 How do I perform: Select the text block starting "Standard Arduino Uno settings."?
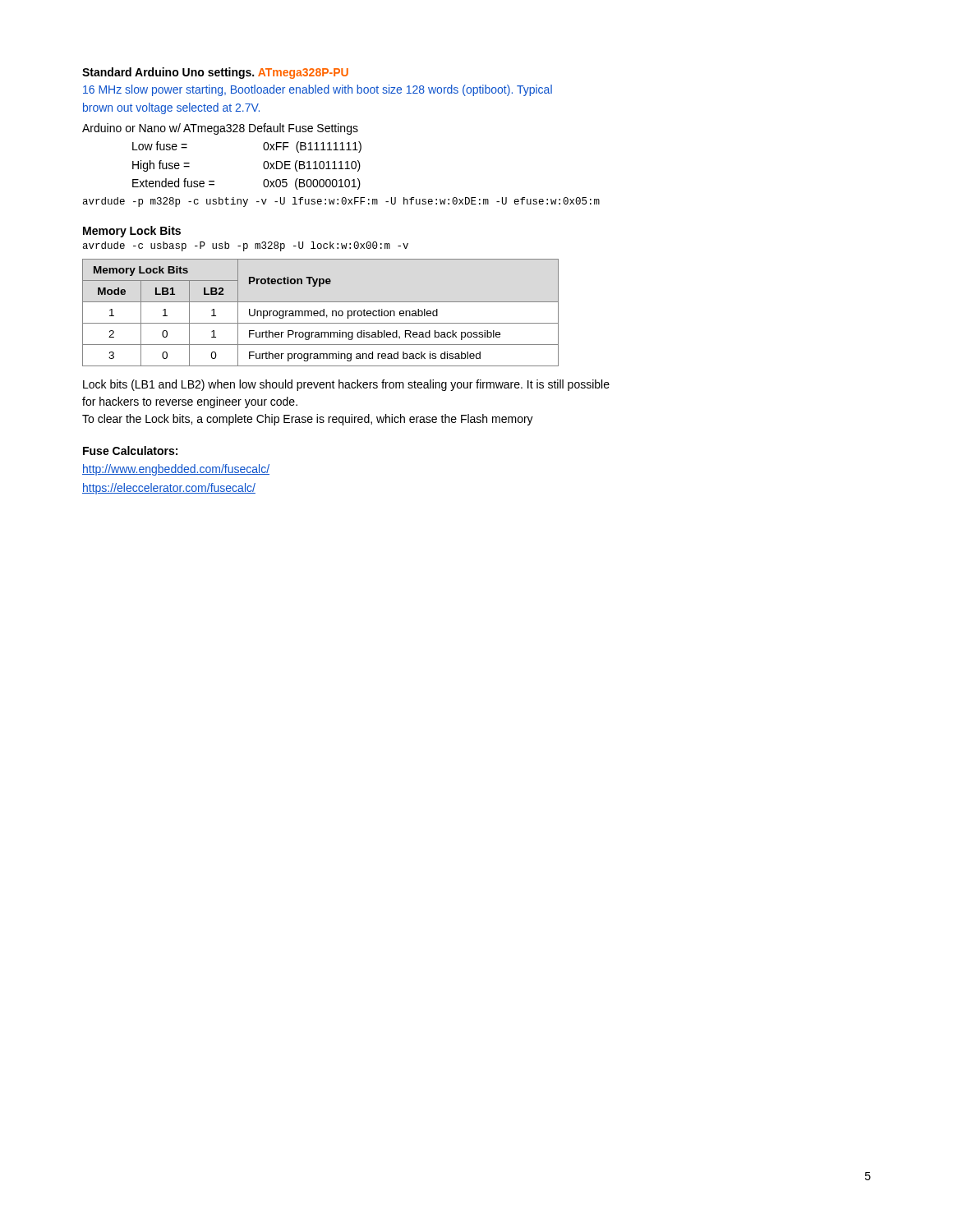(216, 72)
